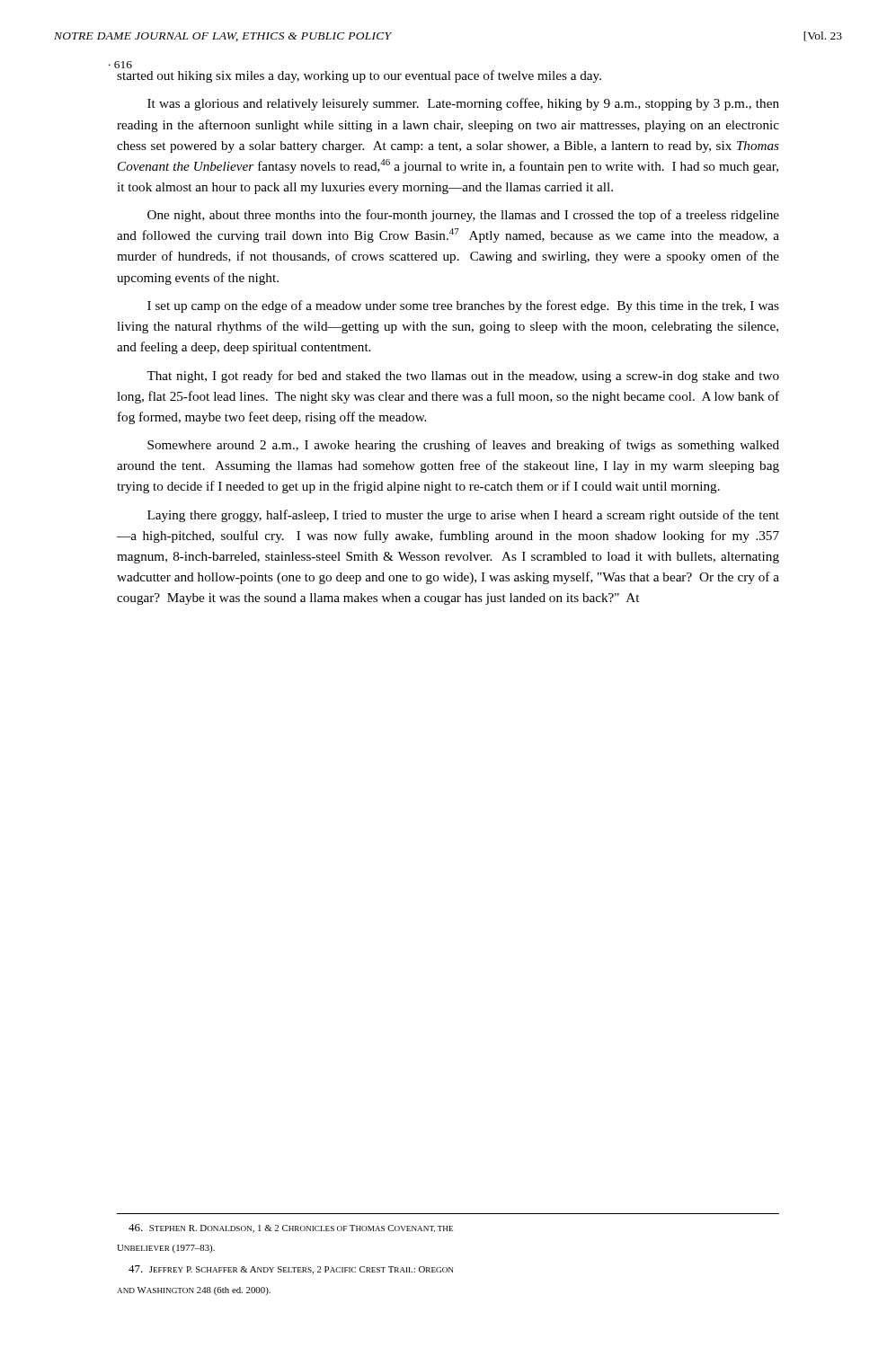Locate the block starting "One night, about three"
Screen dimensions: 1348x896
coord(448,246)
